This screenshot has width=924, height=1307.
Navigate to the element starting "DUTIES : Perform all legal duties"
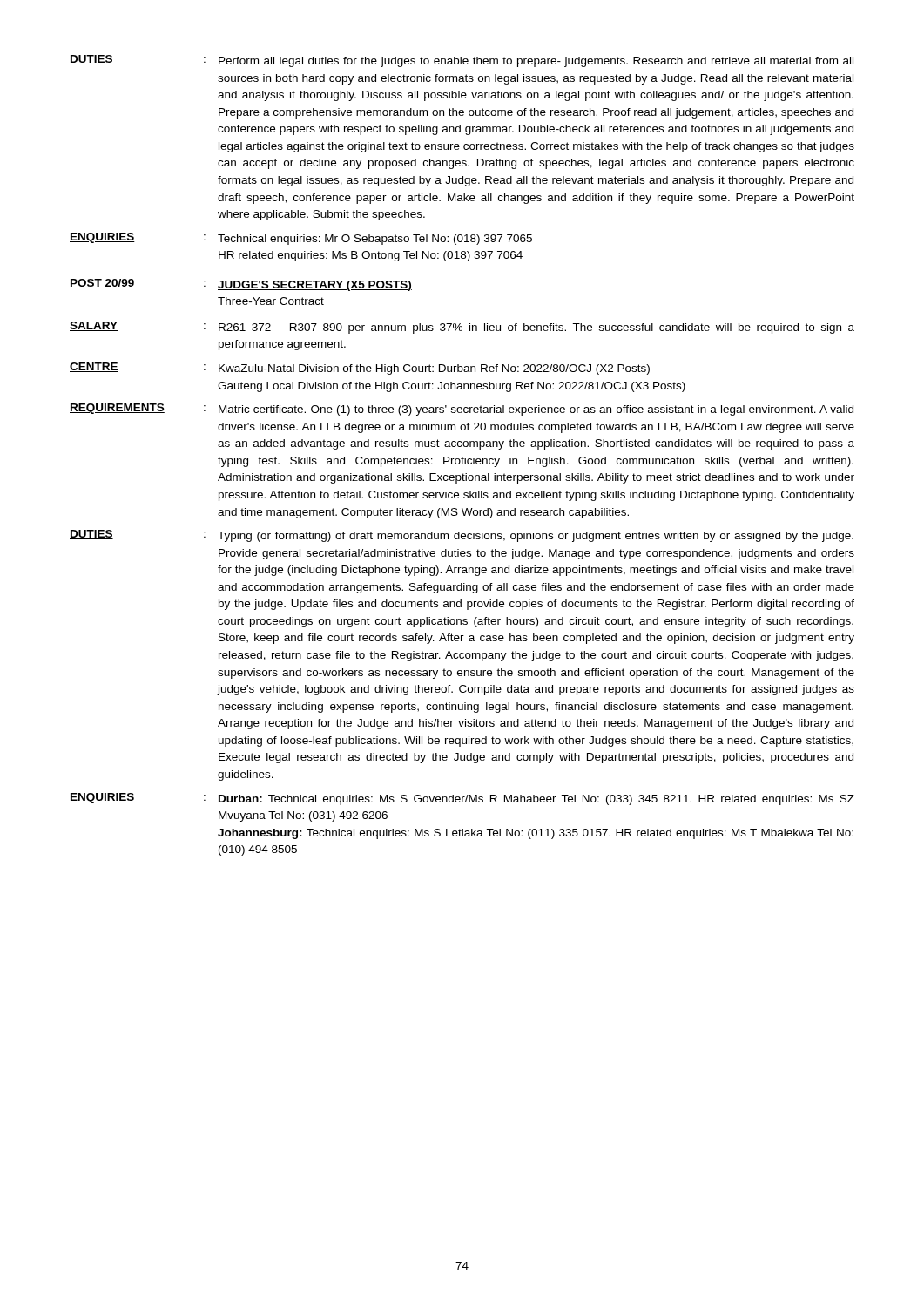[x=462, y=137]
